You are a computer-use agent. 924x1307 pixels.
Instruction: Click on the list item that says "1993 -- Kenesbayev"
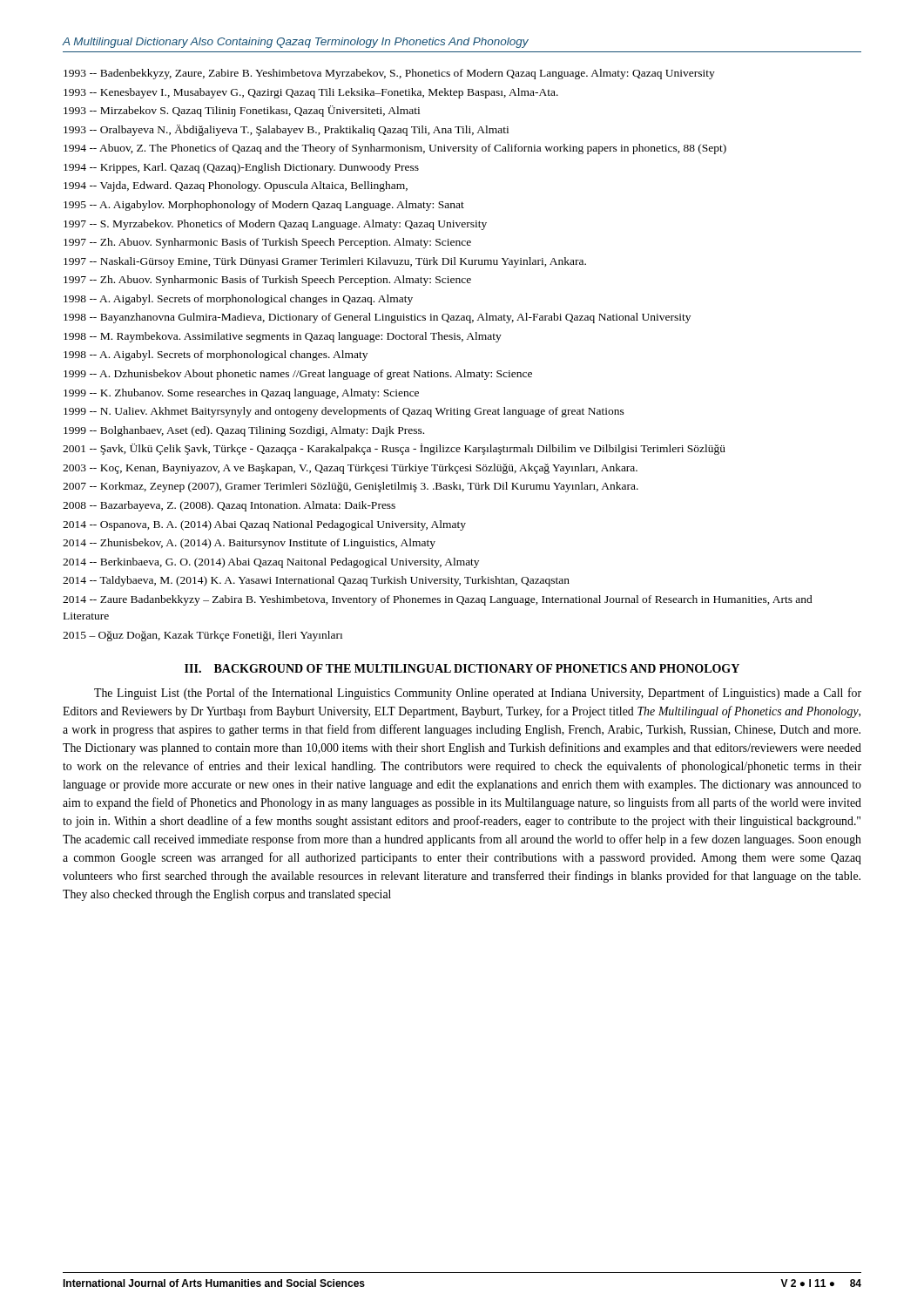click(311, 91)
